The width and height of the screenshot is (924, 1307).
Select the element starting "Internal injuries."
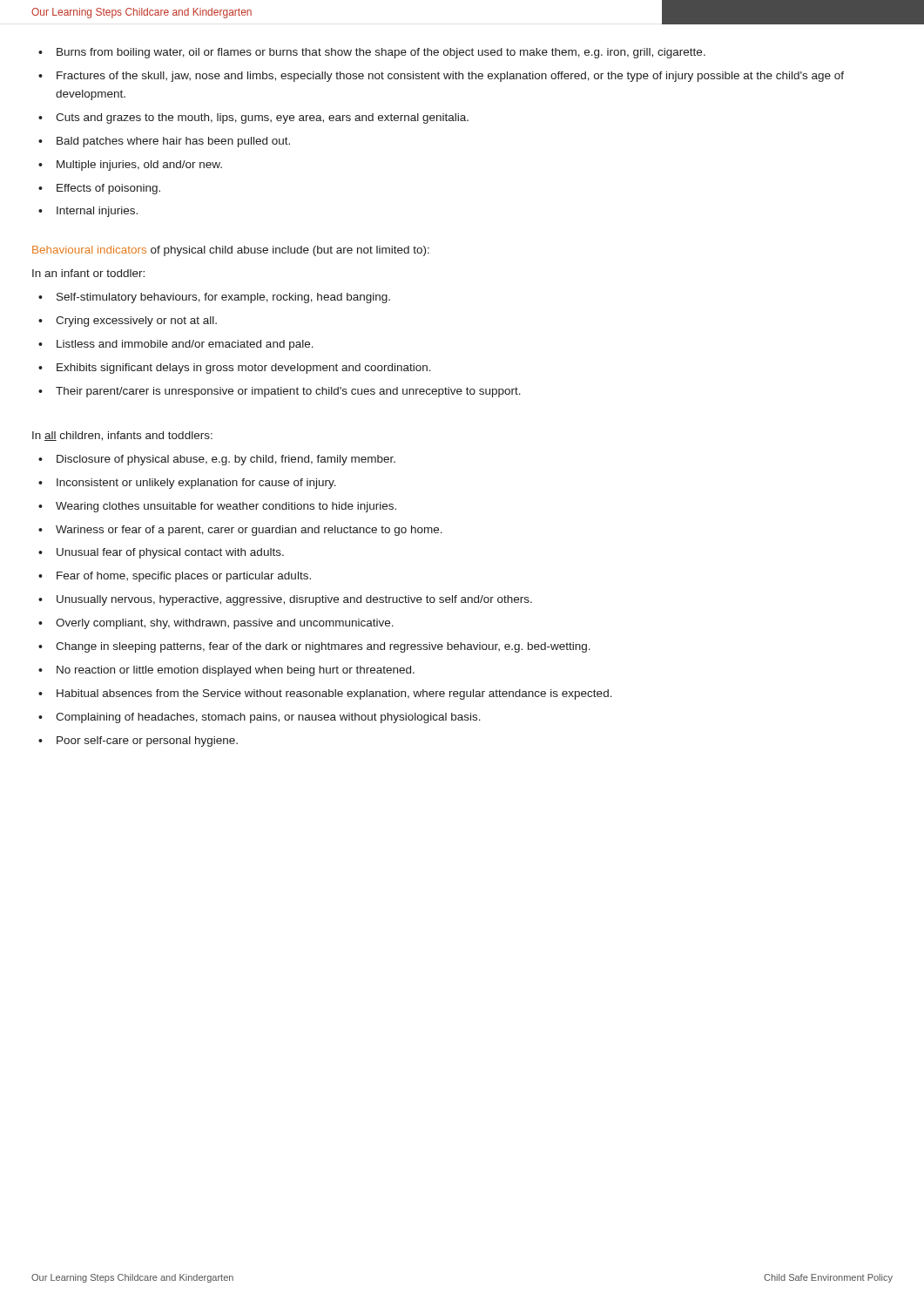click(x=88, y=212)
